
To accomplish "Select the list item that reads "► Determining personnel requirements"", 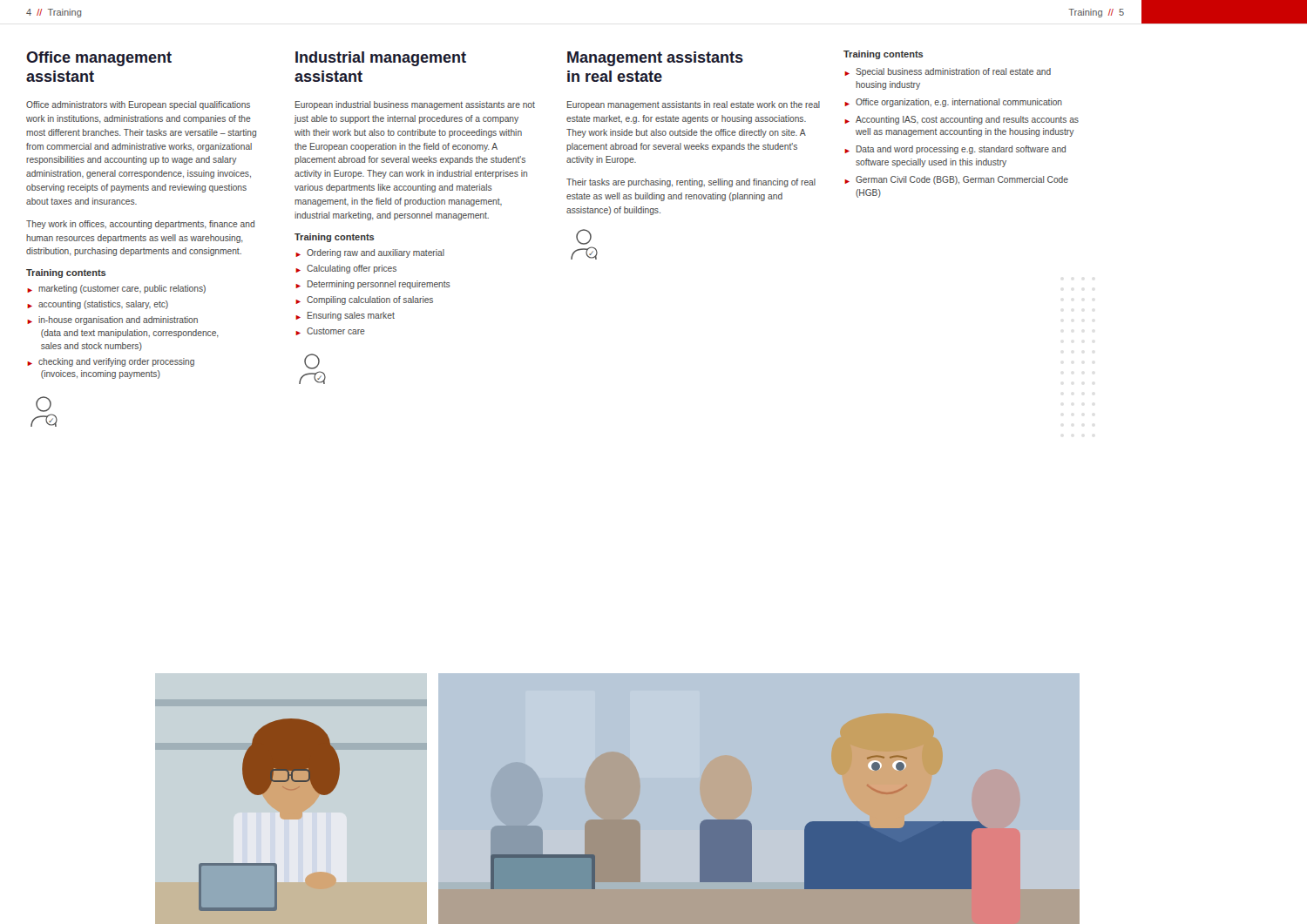I will coord(372,285).
